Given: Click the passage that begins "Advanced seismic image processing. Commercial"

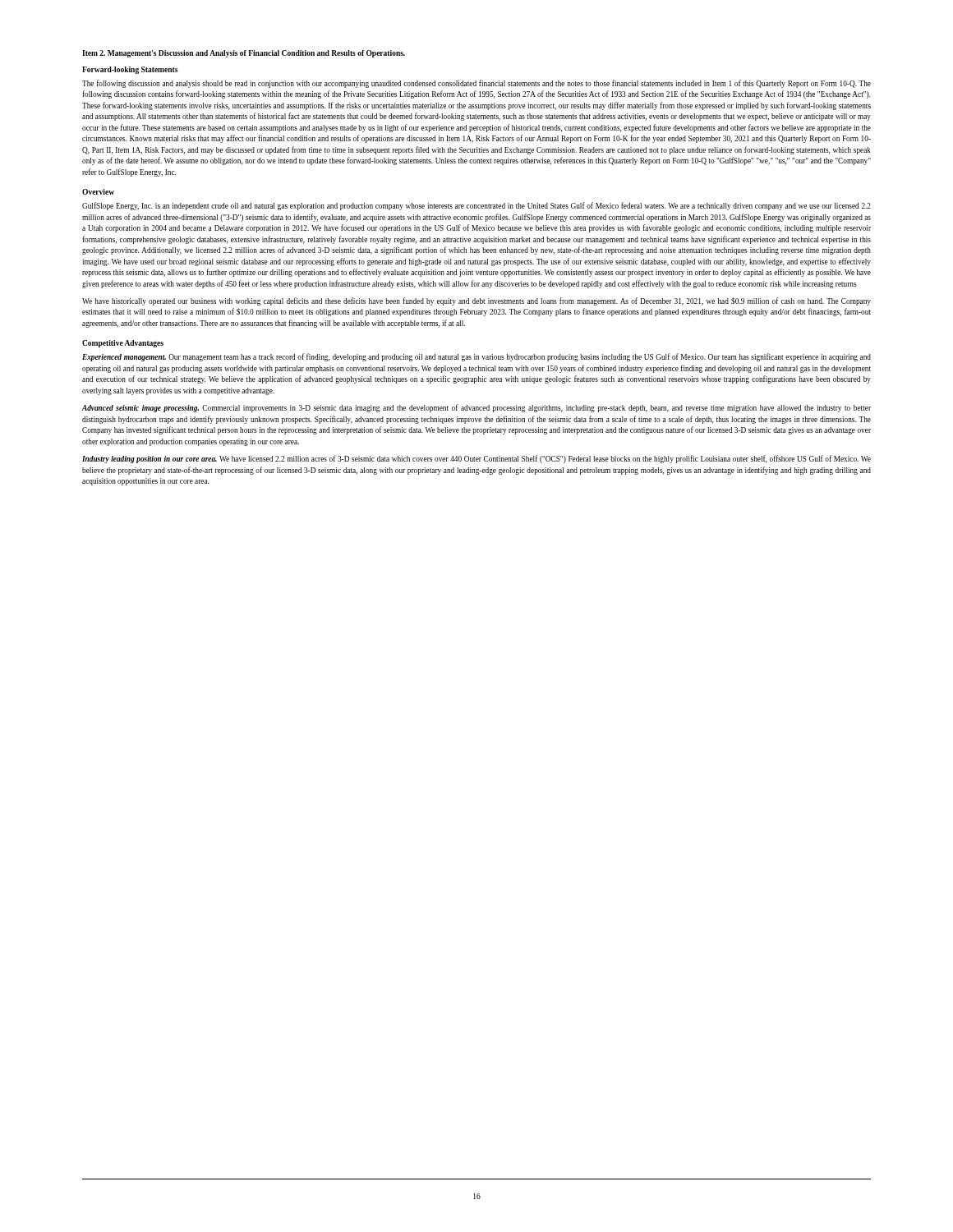Looking at the screenshot, I should [476, 425].
